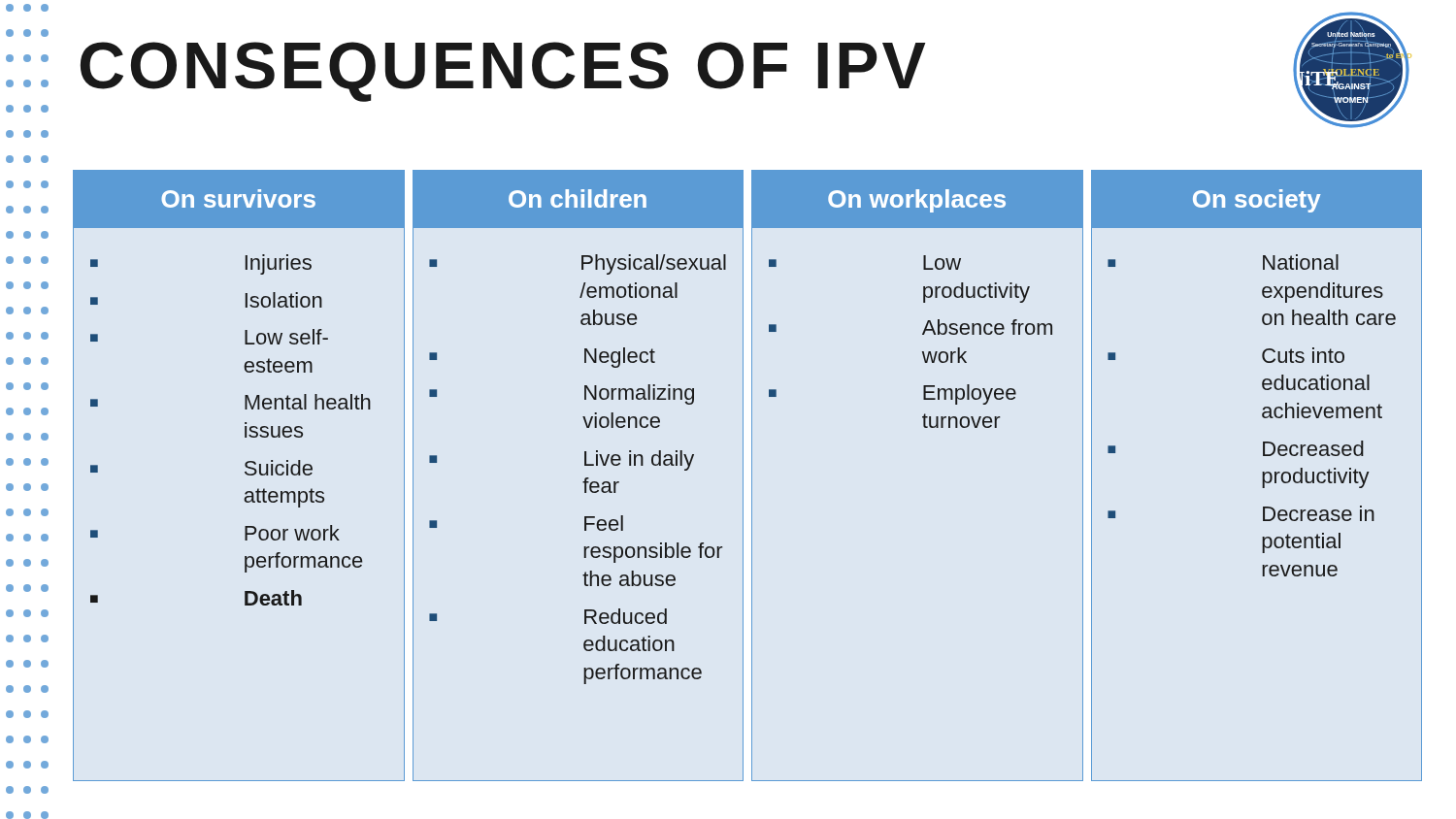Locate the list item that says "■ Poor work performance"
1456x819 pixels.
[x=238, y=548]
